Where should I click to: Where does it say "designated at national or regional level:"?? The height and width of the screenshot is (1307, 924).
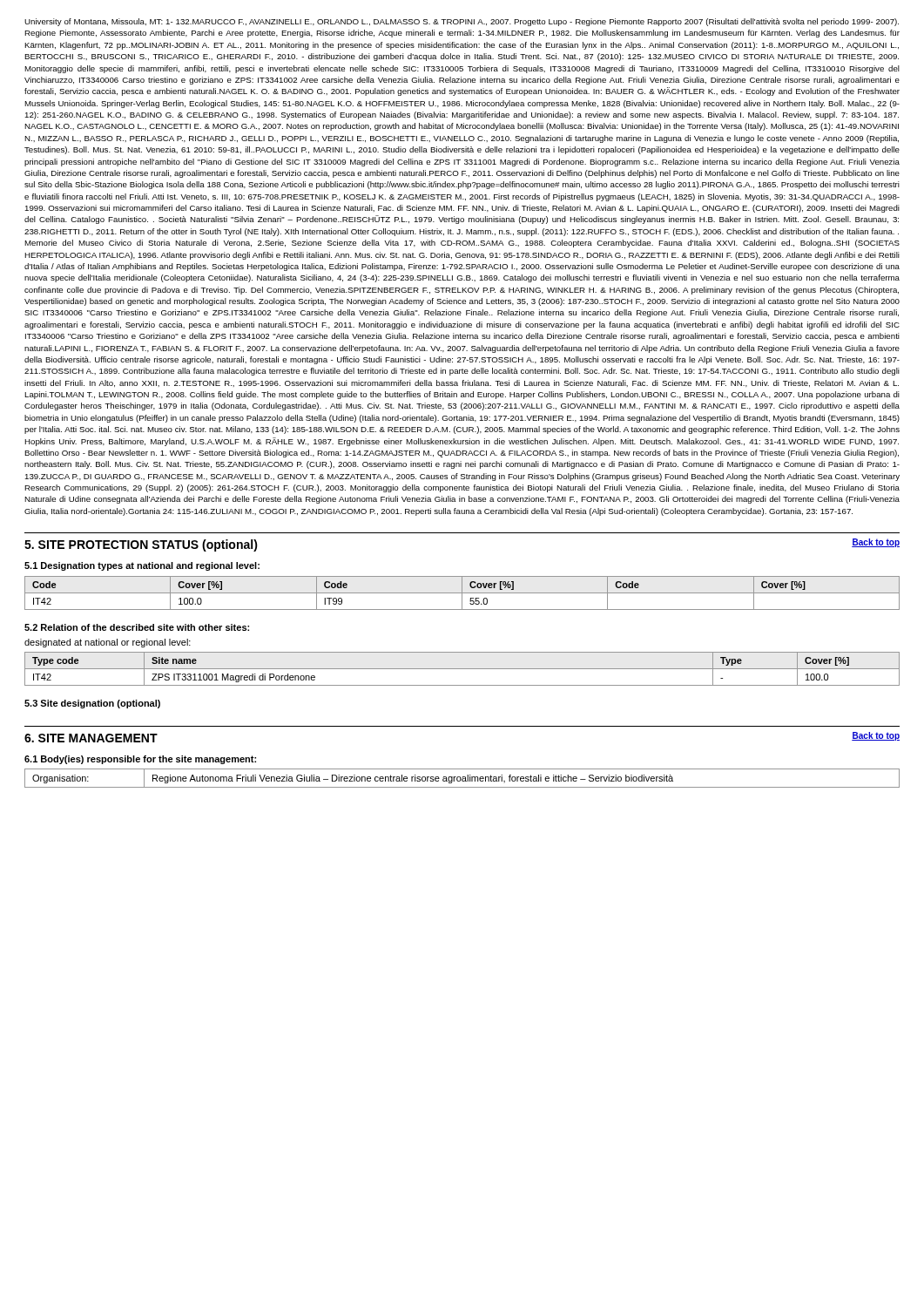point(108,642)
